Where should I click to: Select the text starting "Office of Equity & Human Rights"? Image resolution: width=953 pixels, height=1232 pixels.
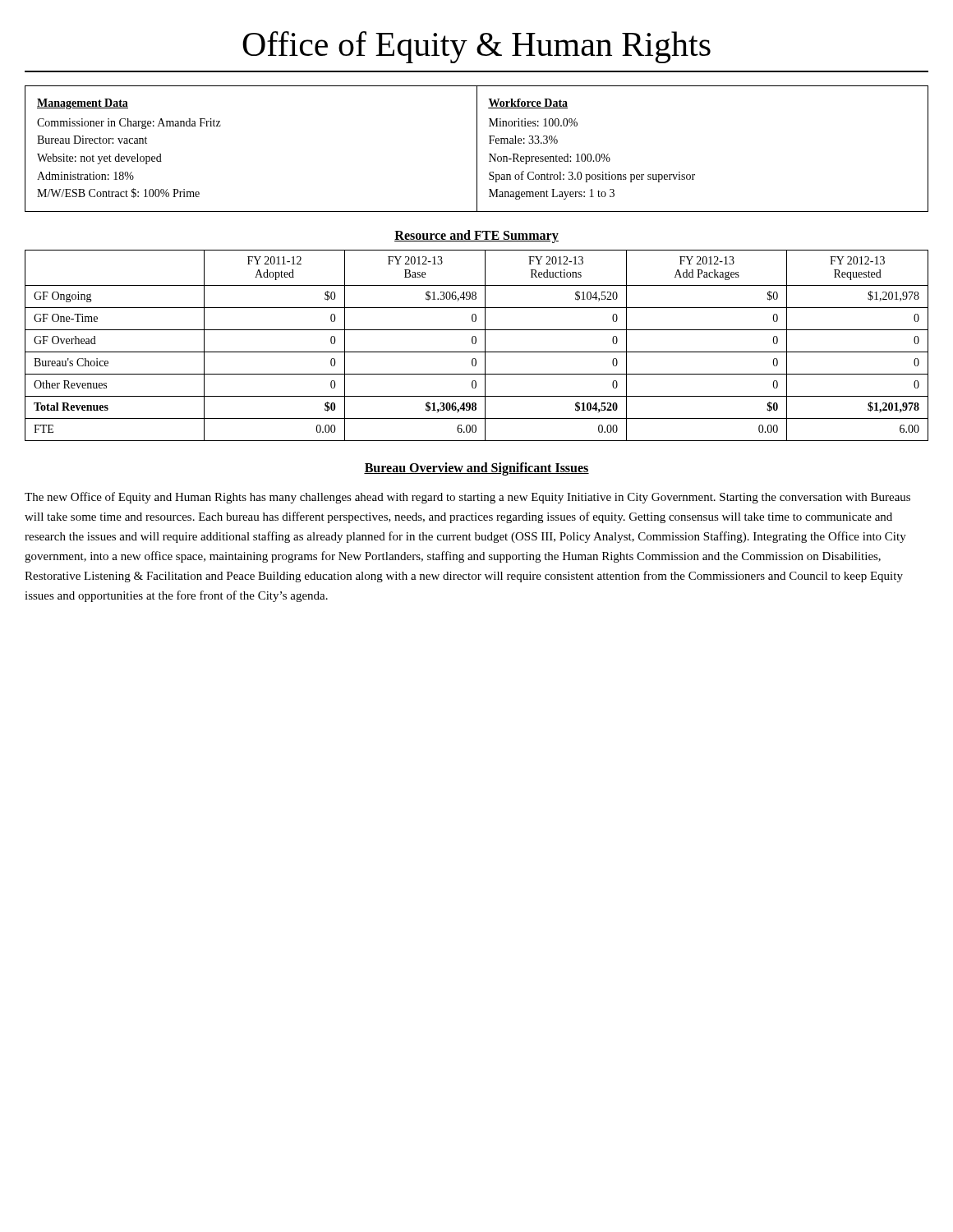click(x=476, y=44)
